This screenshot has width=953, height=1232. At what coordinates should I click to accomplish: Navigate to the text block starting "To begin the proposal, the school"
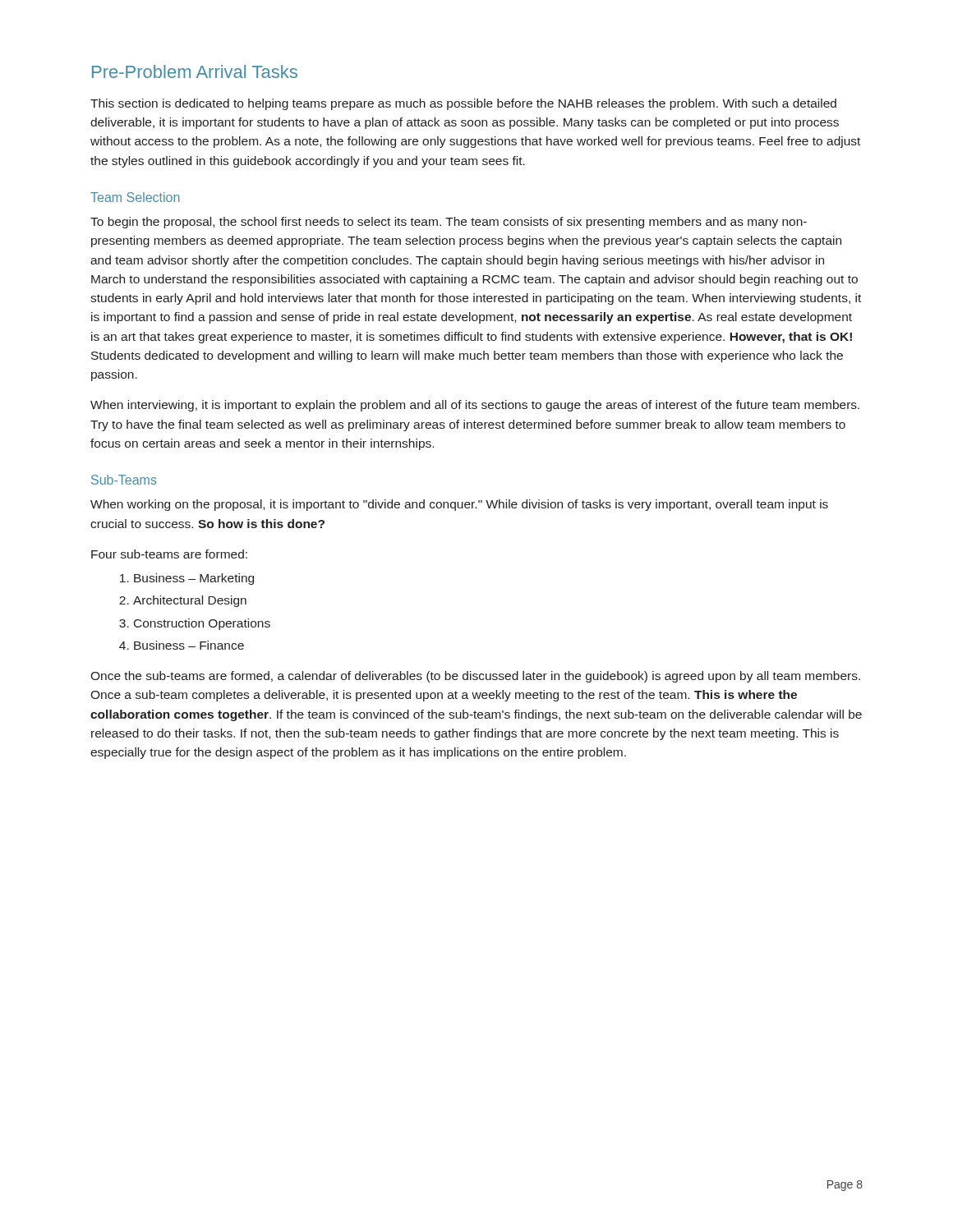click(476, 298)
